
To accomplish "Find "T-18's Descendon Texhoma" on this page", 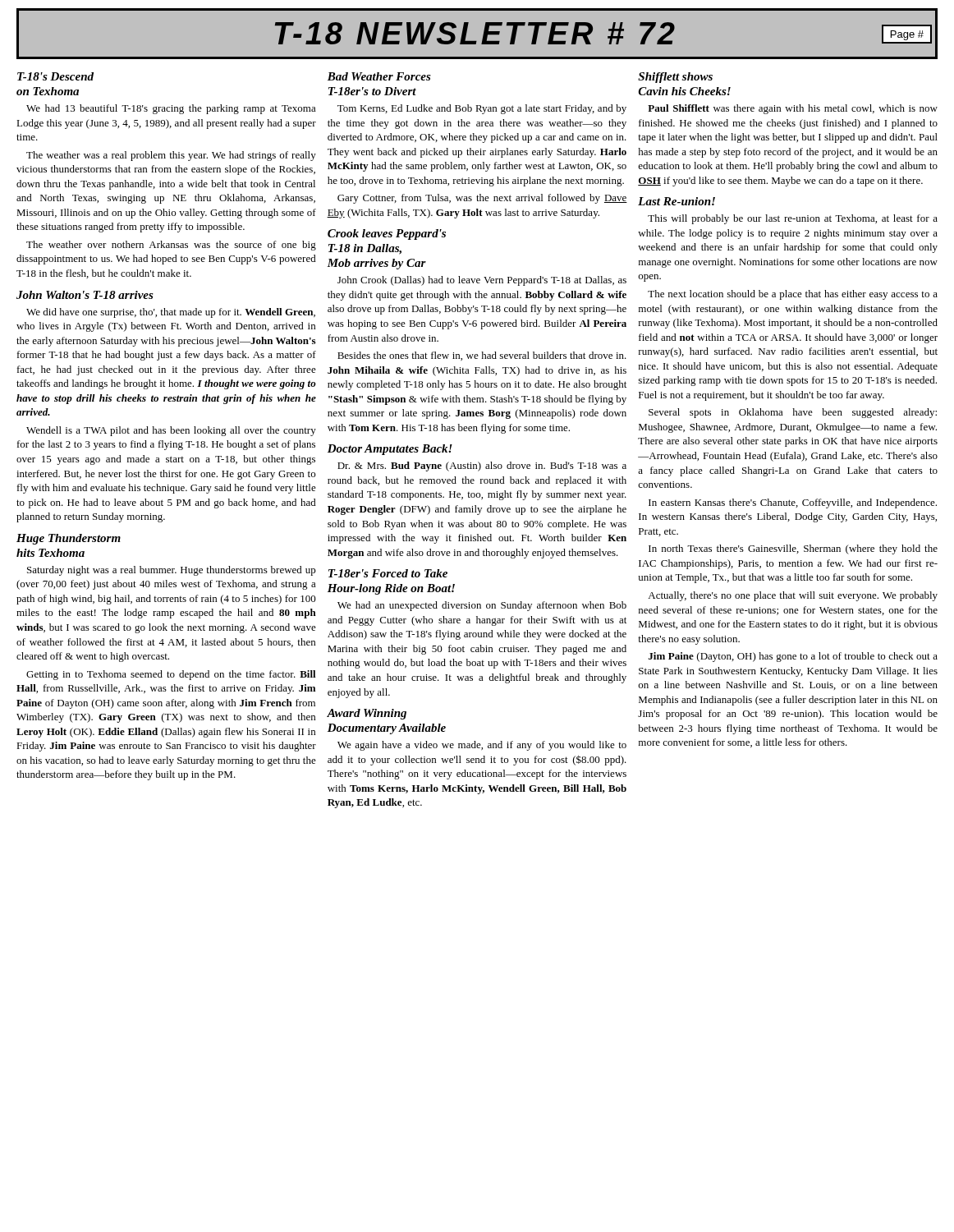I will click(55, 84).
